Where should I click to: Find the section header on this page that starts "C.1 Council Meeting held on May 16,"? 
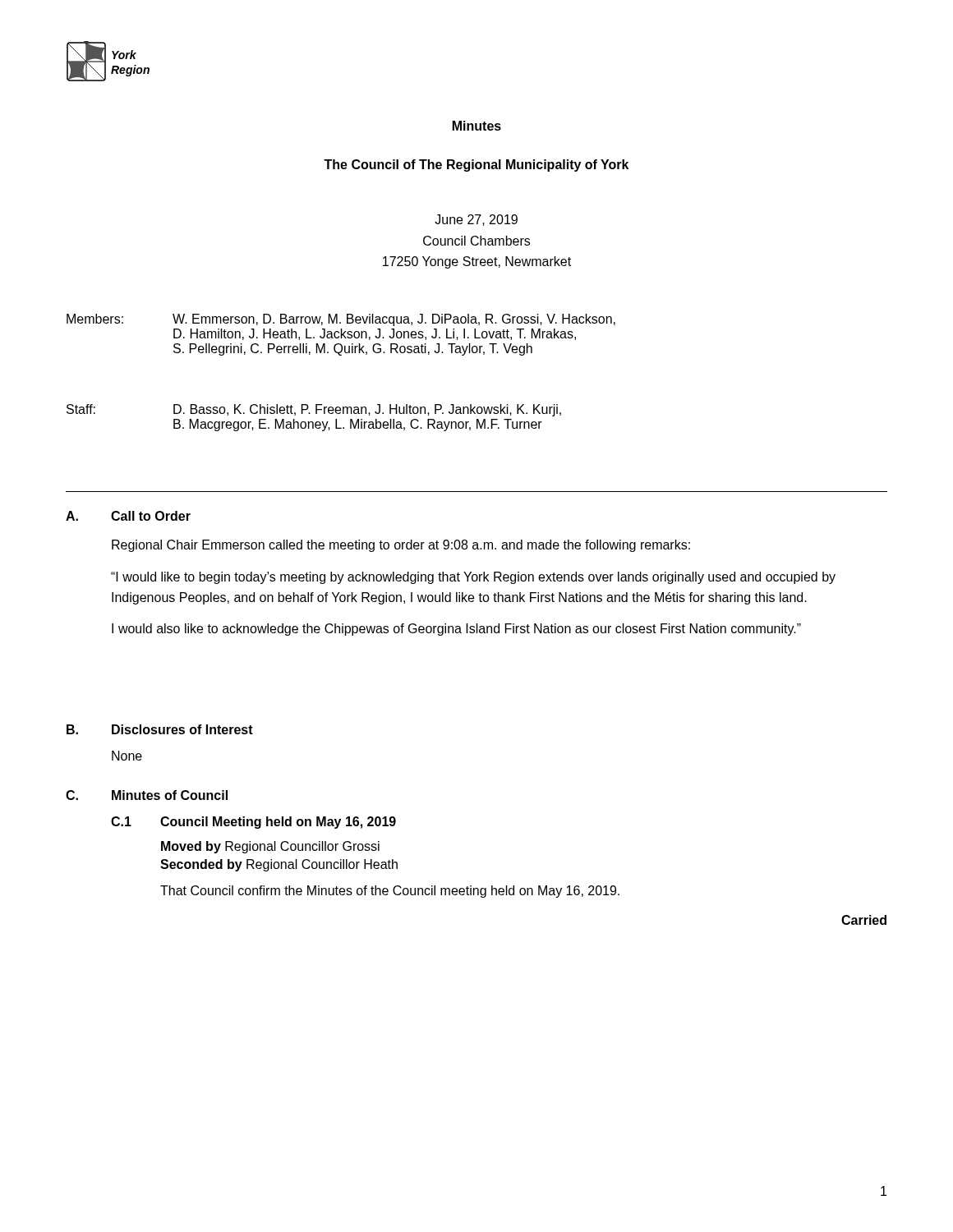tap(254, 822)
